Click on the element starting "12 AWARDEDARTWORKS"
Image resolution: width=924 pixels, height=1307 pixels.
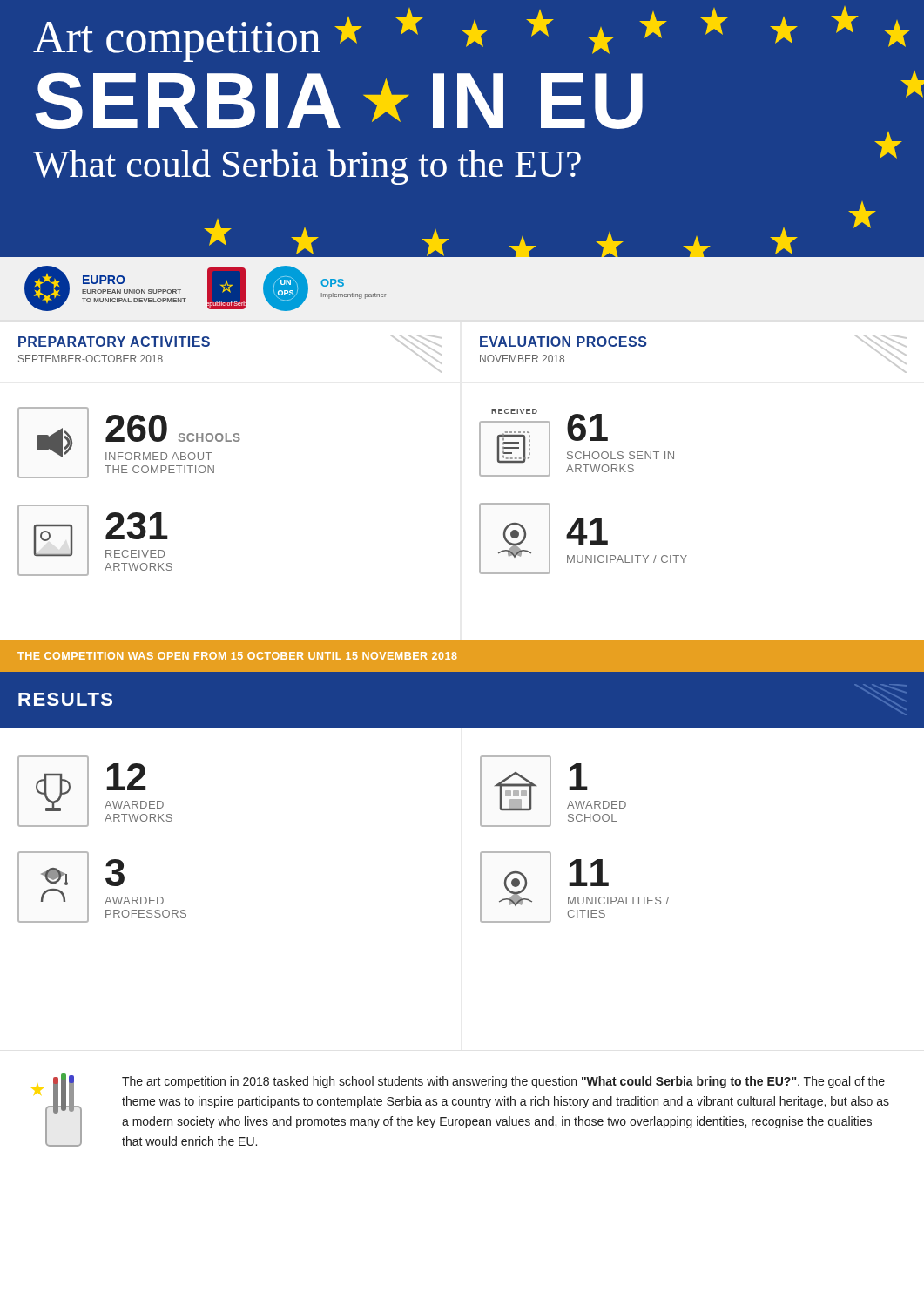tap(139, 791)
